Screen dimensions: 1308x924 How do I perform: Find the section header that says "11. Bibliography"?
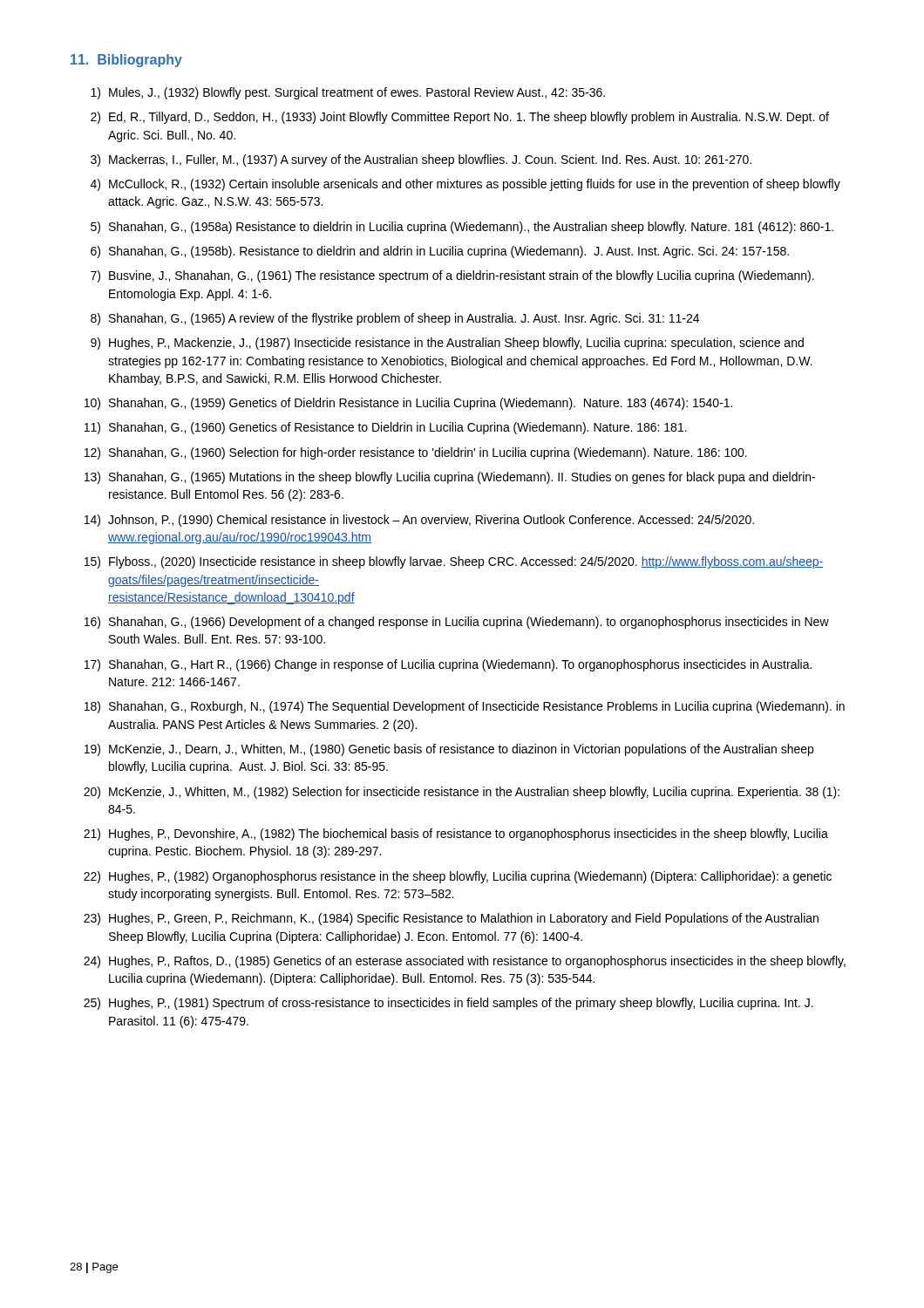click(126, 60)
